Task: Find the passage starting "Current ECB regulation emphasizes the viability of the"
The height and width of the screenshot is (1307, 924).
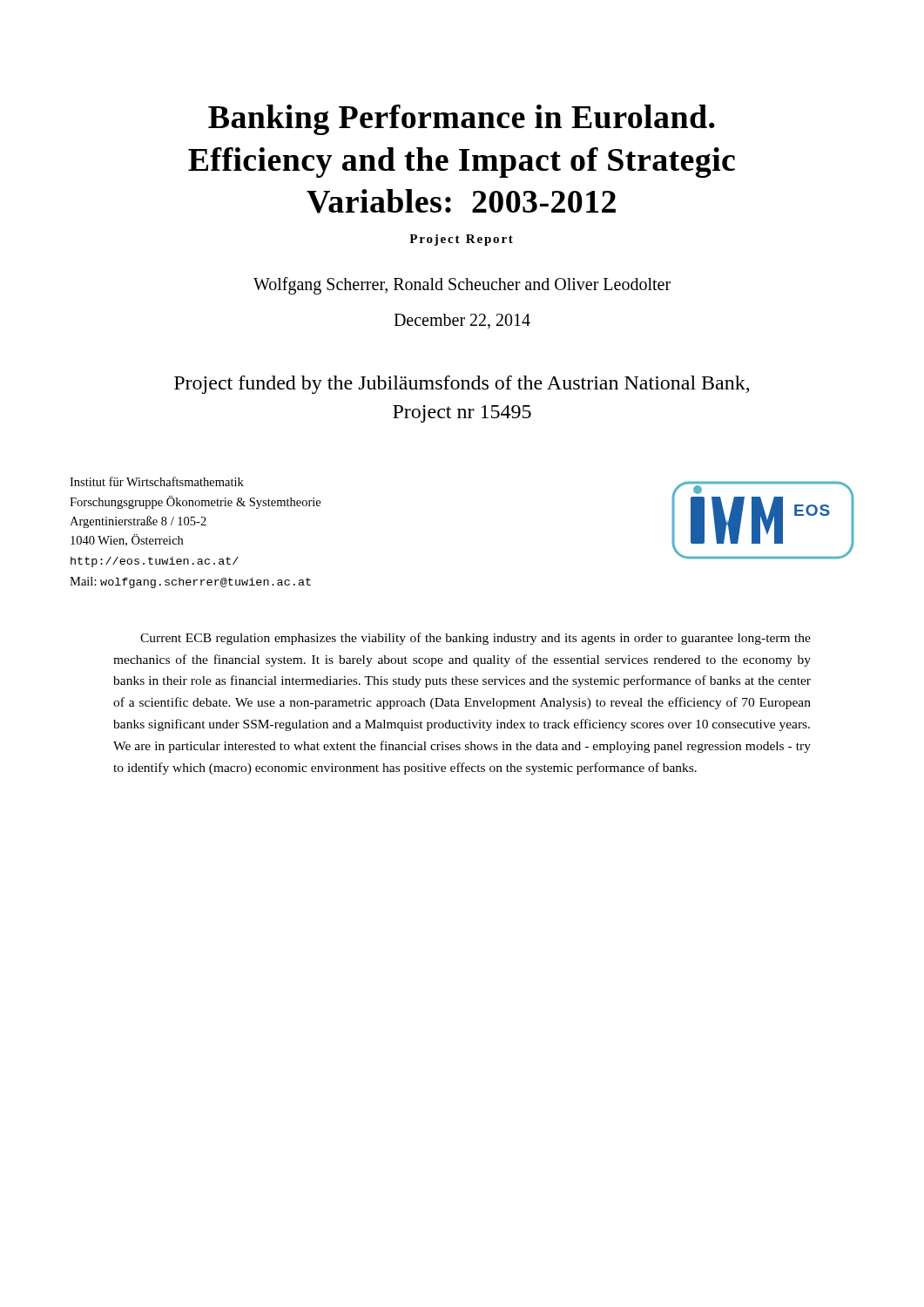Action: (462, 702)
